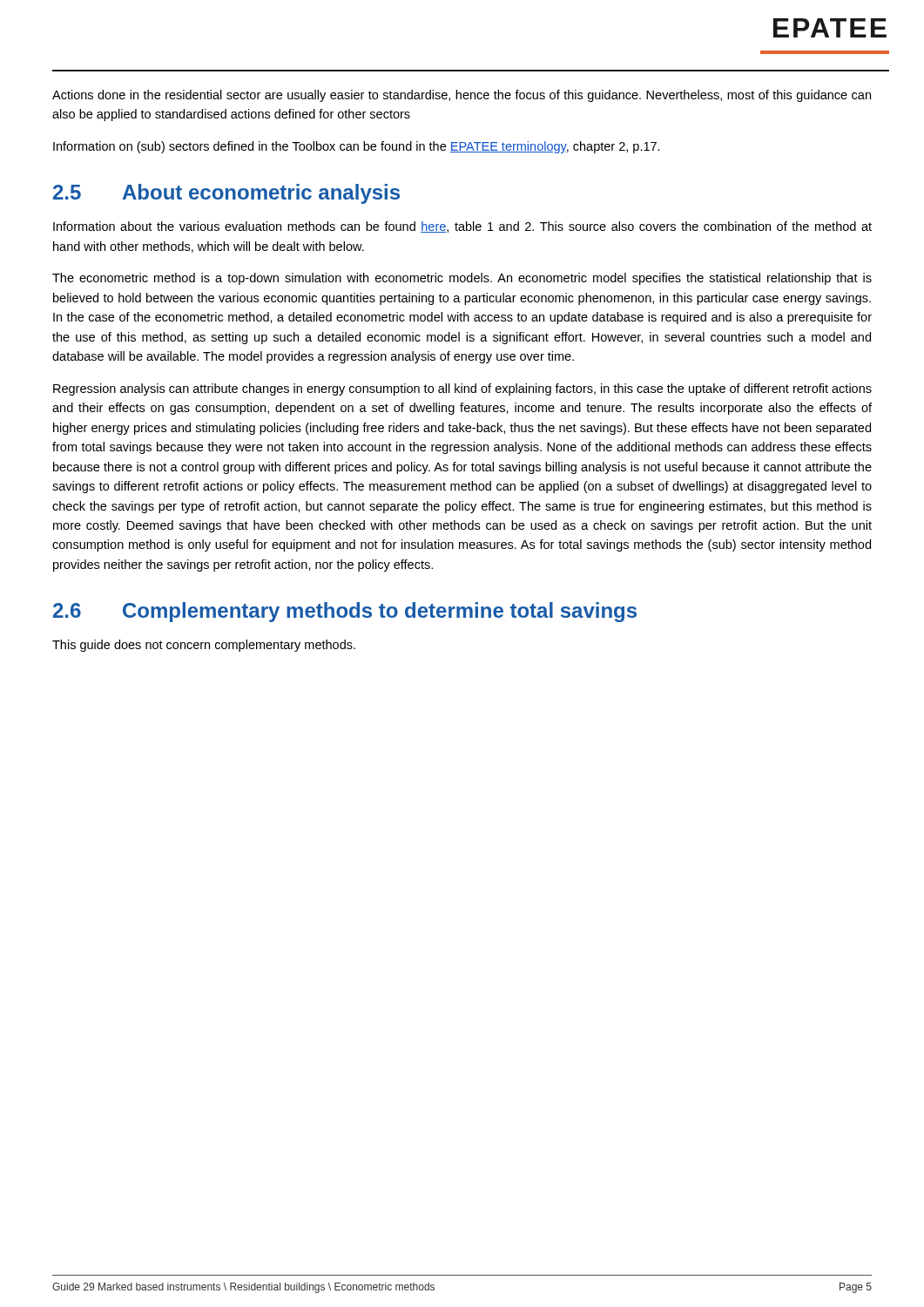Click on the passage starting "Actions done in"

462,105
